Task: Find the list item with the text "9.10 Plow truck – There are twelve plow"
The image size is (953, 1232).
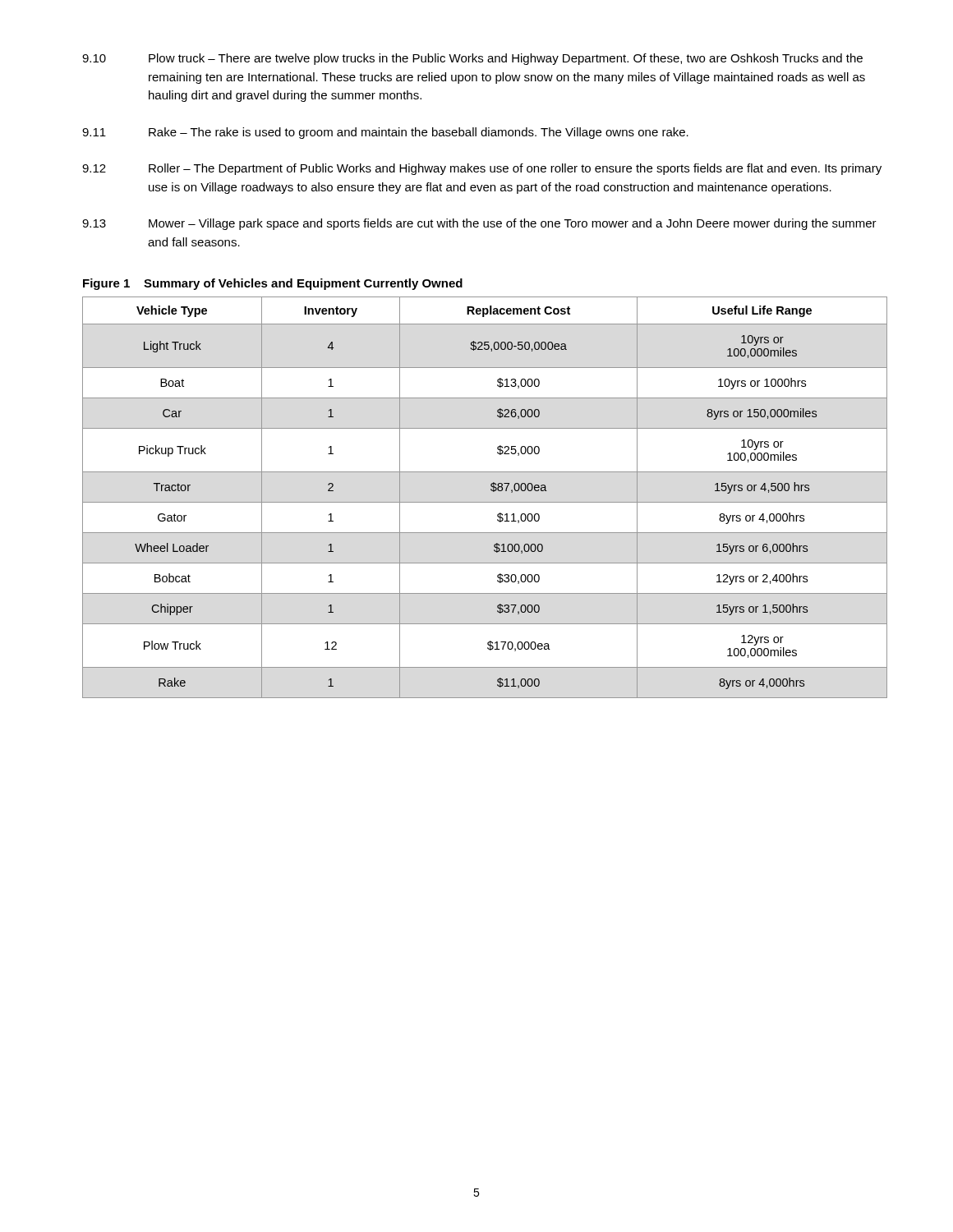Action: 485,77
